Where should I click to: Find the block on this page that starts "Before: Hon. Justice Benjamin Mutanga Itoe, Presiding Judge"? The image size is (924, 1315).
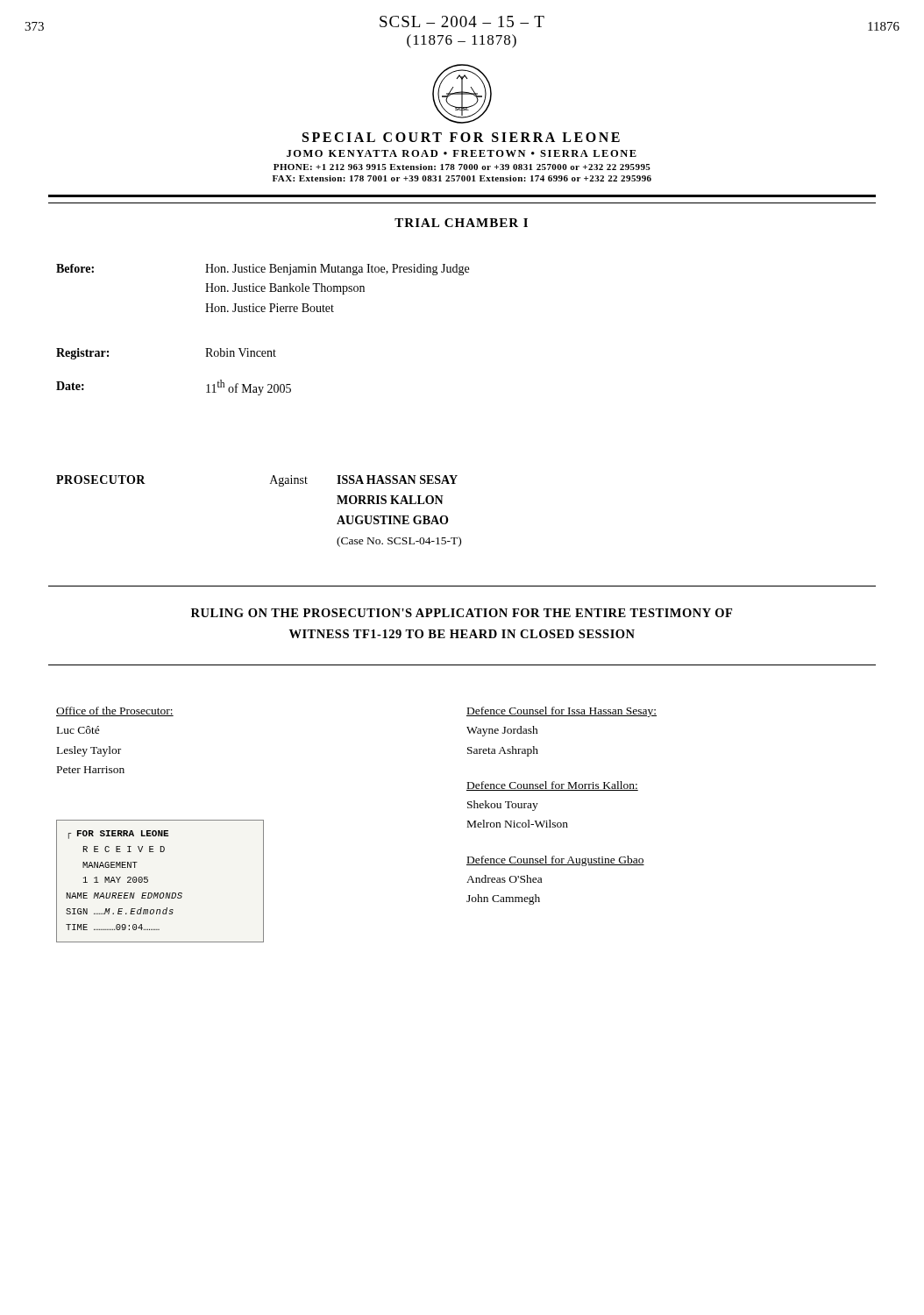[x=263, y=269]
